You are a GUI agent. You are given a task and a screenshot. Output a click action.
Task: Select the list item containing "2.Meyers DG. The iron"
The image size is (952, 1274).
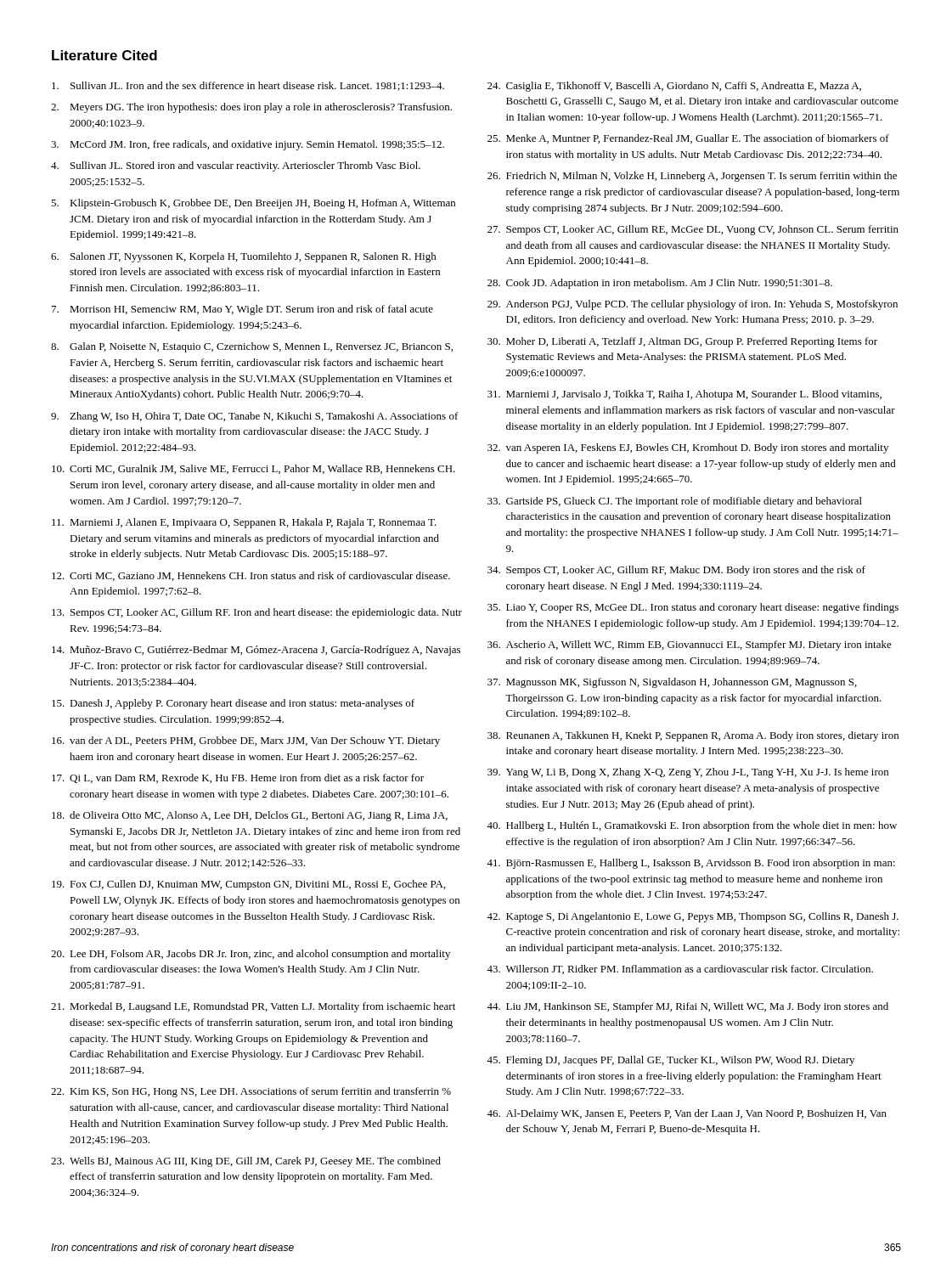(x=258, y=115)
